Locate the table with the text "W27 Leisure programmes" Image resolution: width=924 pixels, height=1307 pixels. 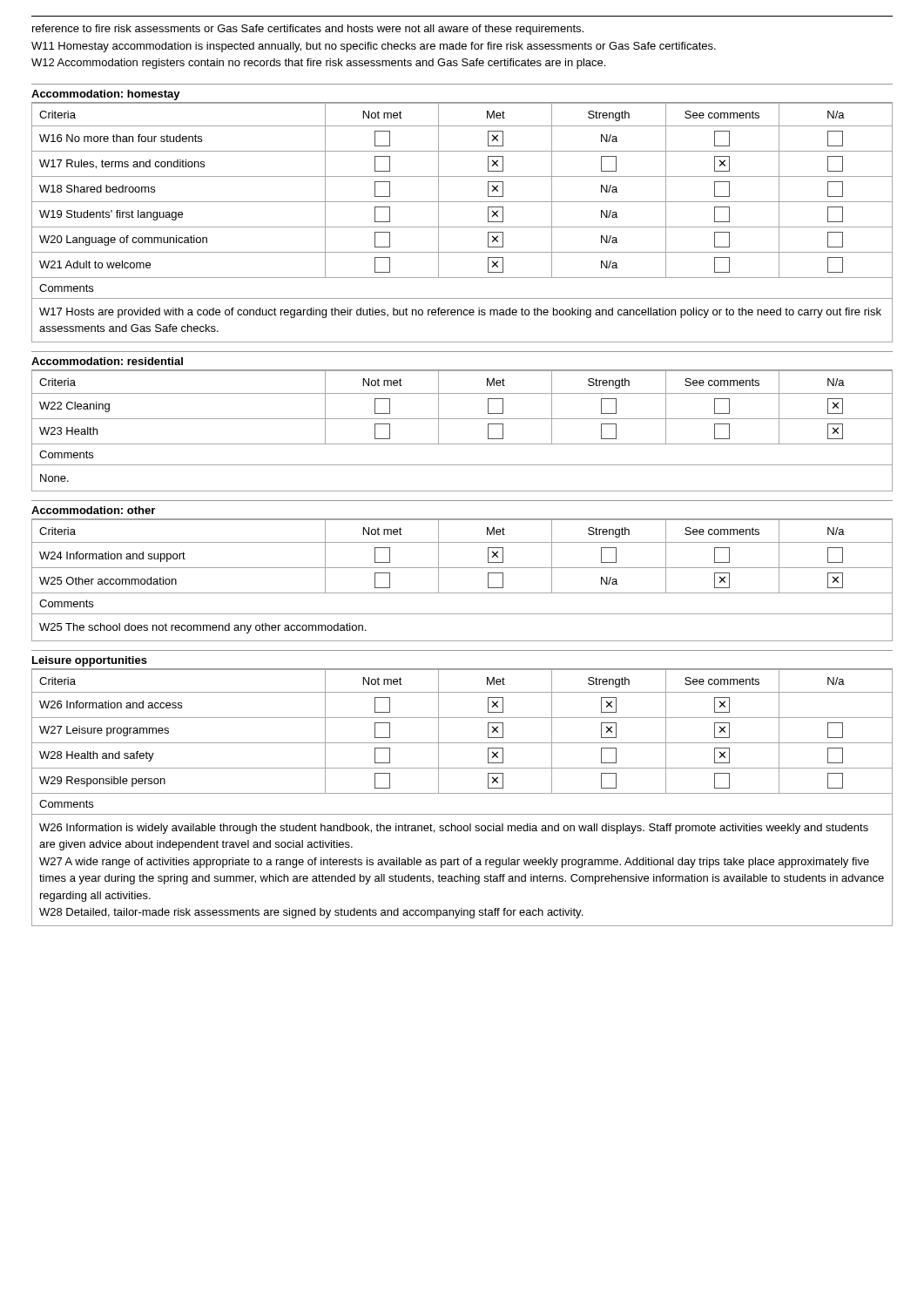click(x=462, y=797)
